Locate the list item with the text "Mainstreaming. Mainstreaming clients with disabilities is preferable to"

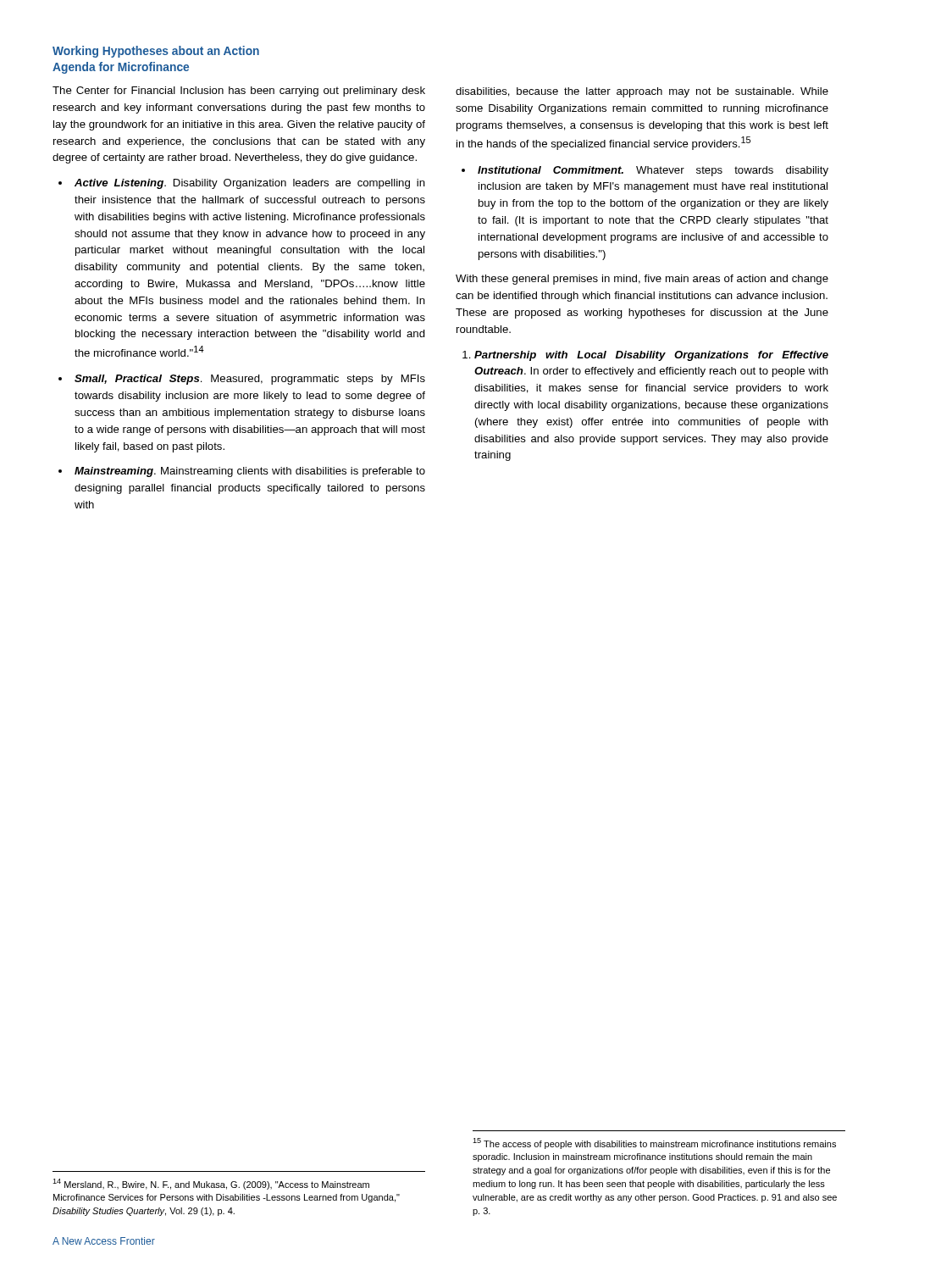point(250,488)
